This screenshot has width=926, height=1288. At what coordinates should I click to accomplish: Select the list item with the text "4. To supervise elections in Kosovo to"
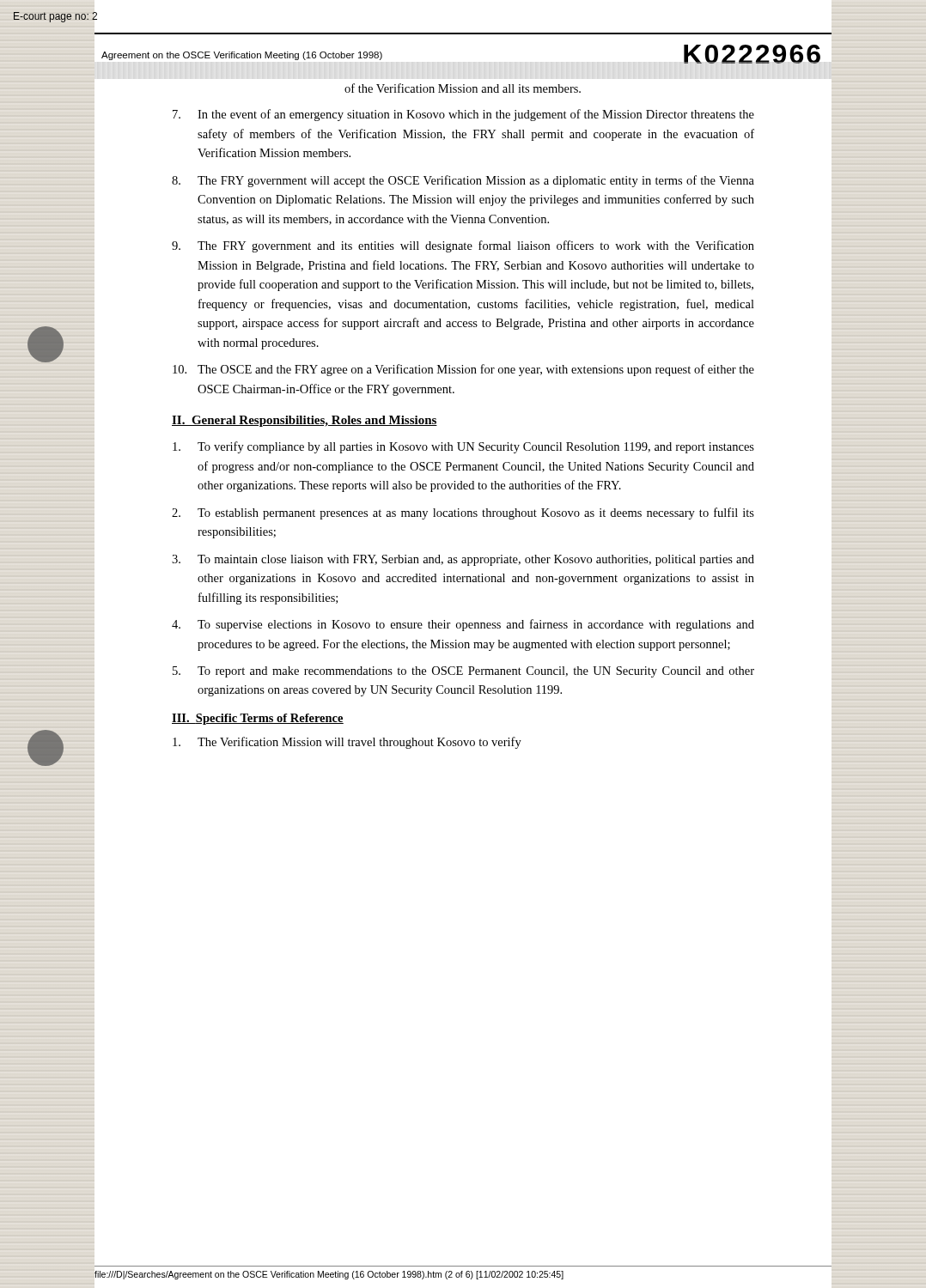[x=463, y=634]
